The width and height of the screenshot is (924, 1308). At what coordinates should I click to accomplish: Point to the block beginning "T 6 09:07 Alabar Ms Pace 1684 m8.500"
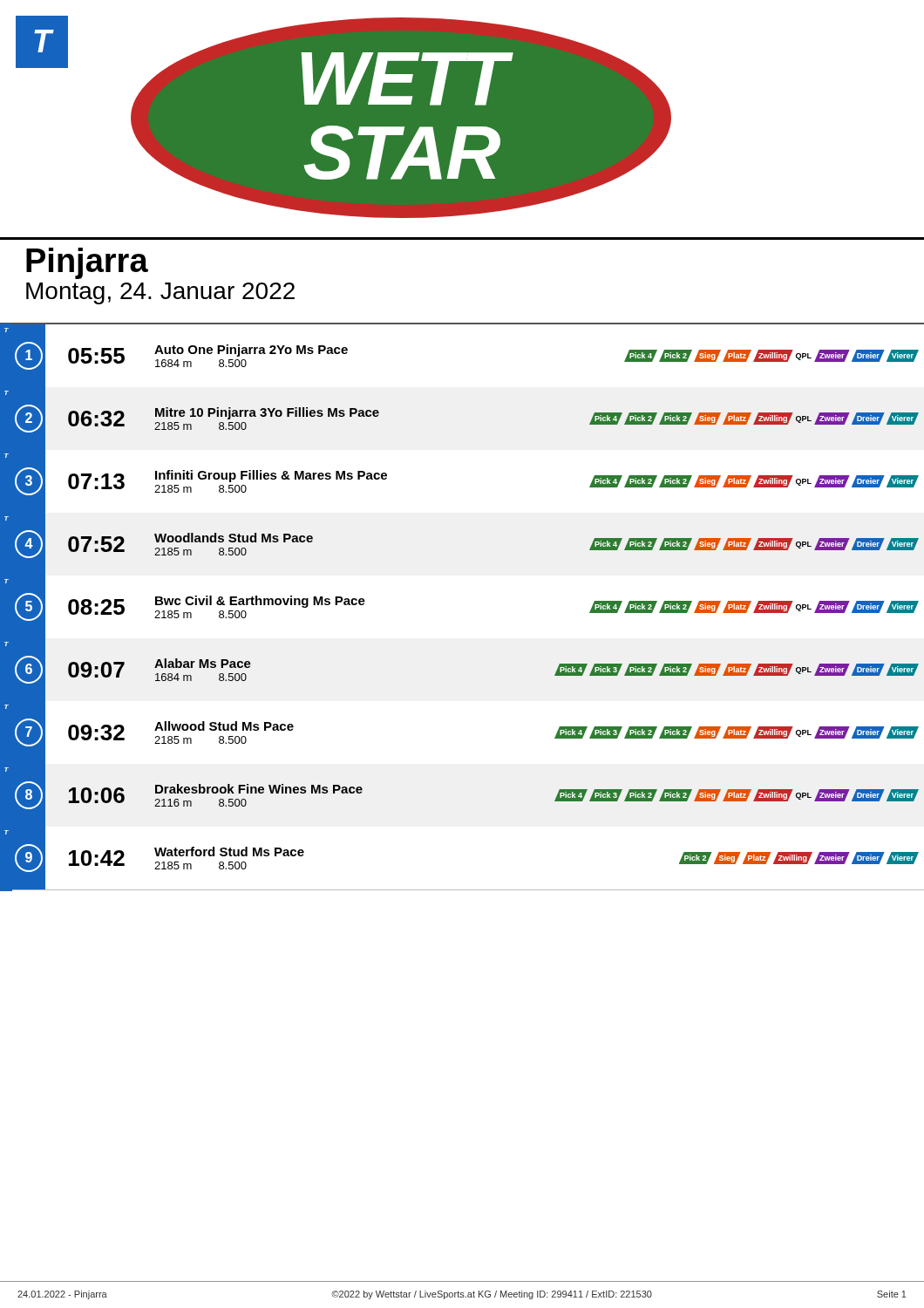[x=22, y=670]
